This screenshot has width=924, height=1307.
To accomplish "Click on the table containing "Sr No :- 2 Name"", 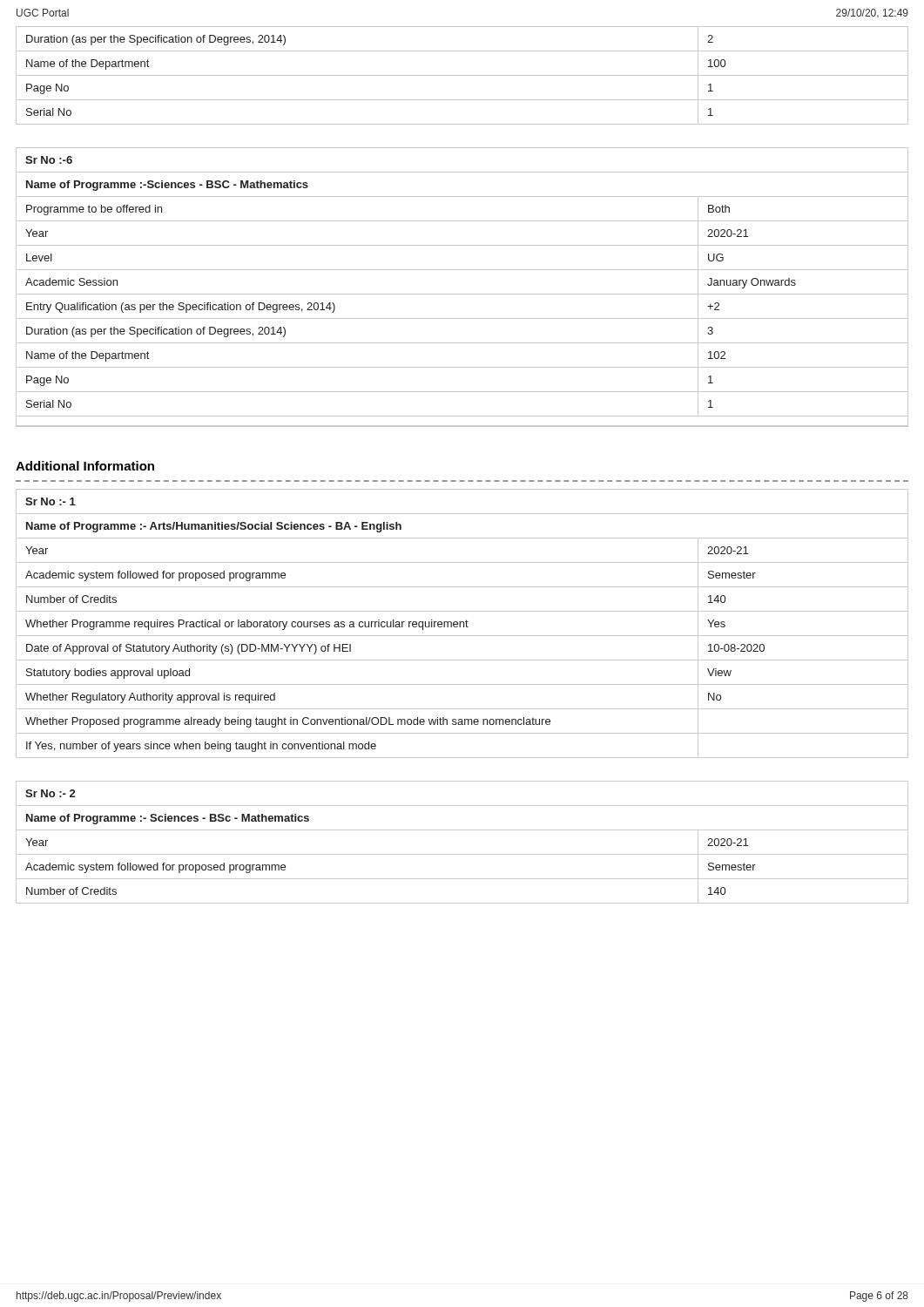I will click(x=462, y=842).
